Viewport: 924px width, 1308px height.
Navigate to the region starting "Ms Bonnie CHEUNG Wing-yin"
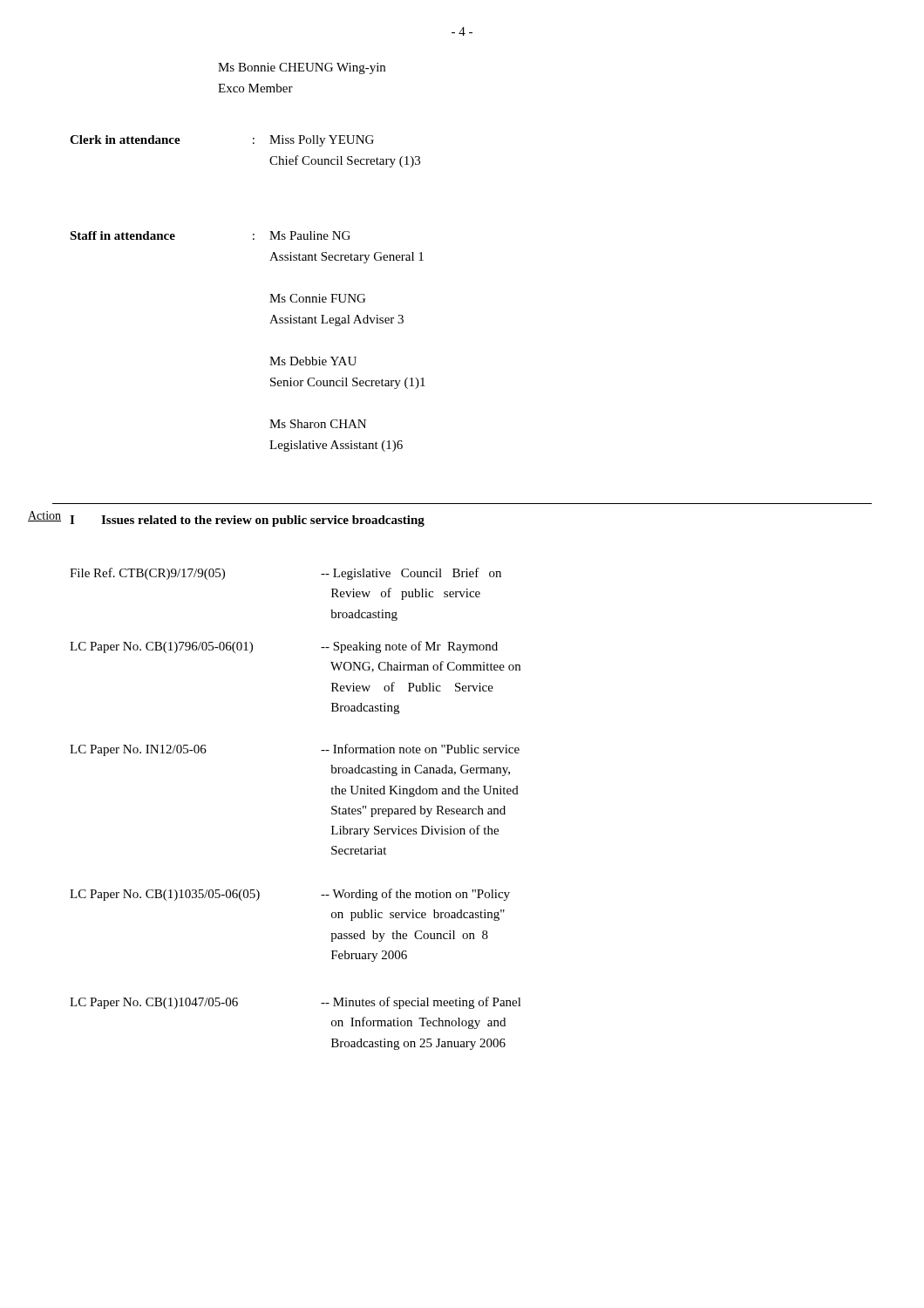coord(302,78)
